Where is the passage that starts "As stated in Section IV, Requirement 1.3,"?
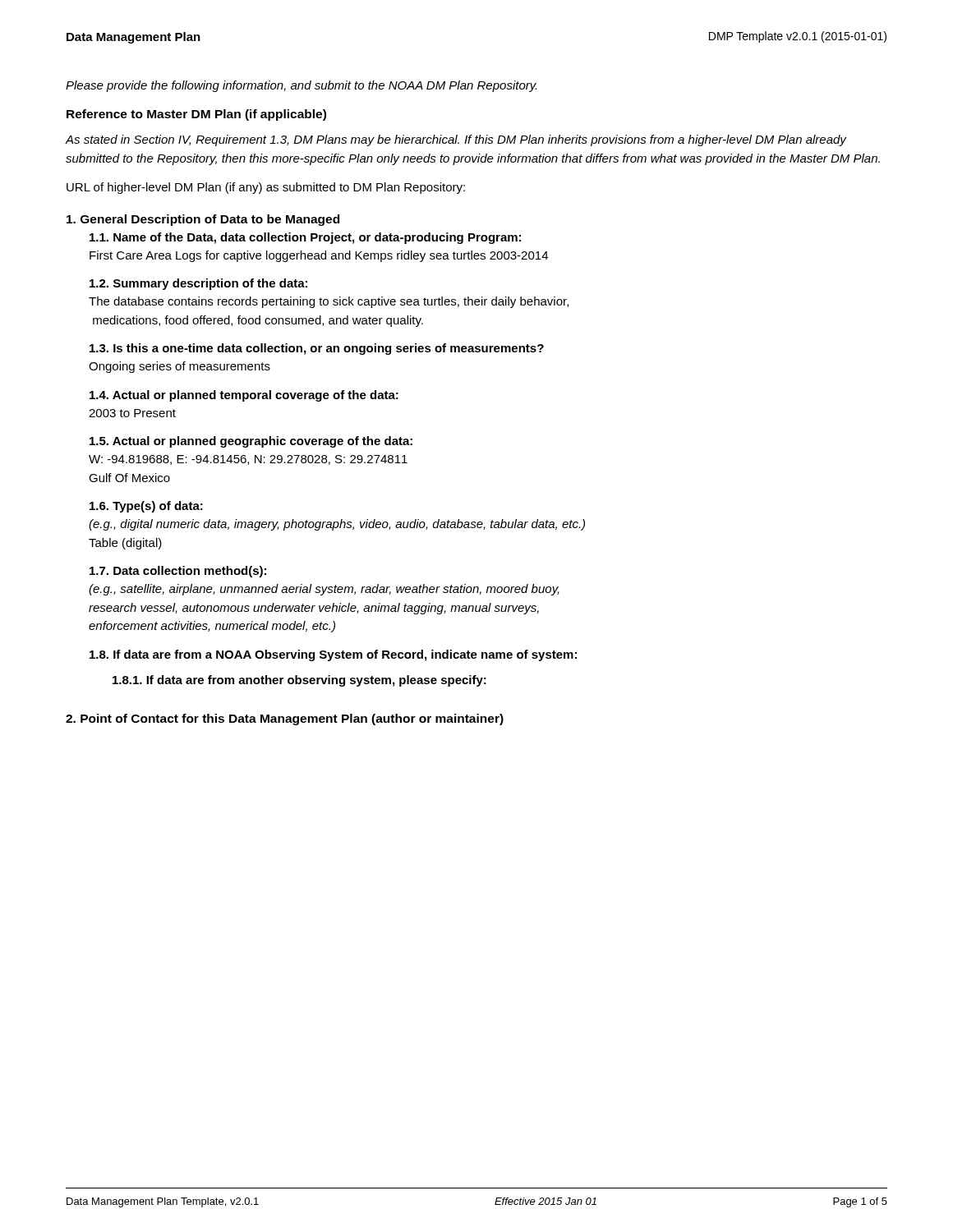Image resolution: width=953 pixels, height=1232 pixels. [473, 149]
